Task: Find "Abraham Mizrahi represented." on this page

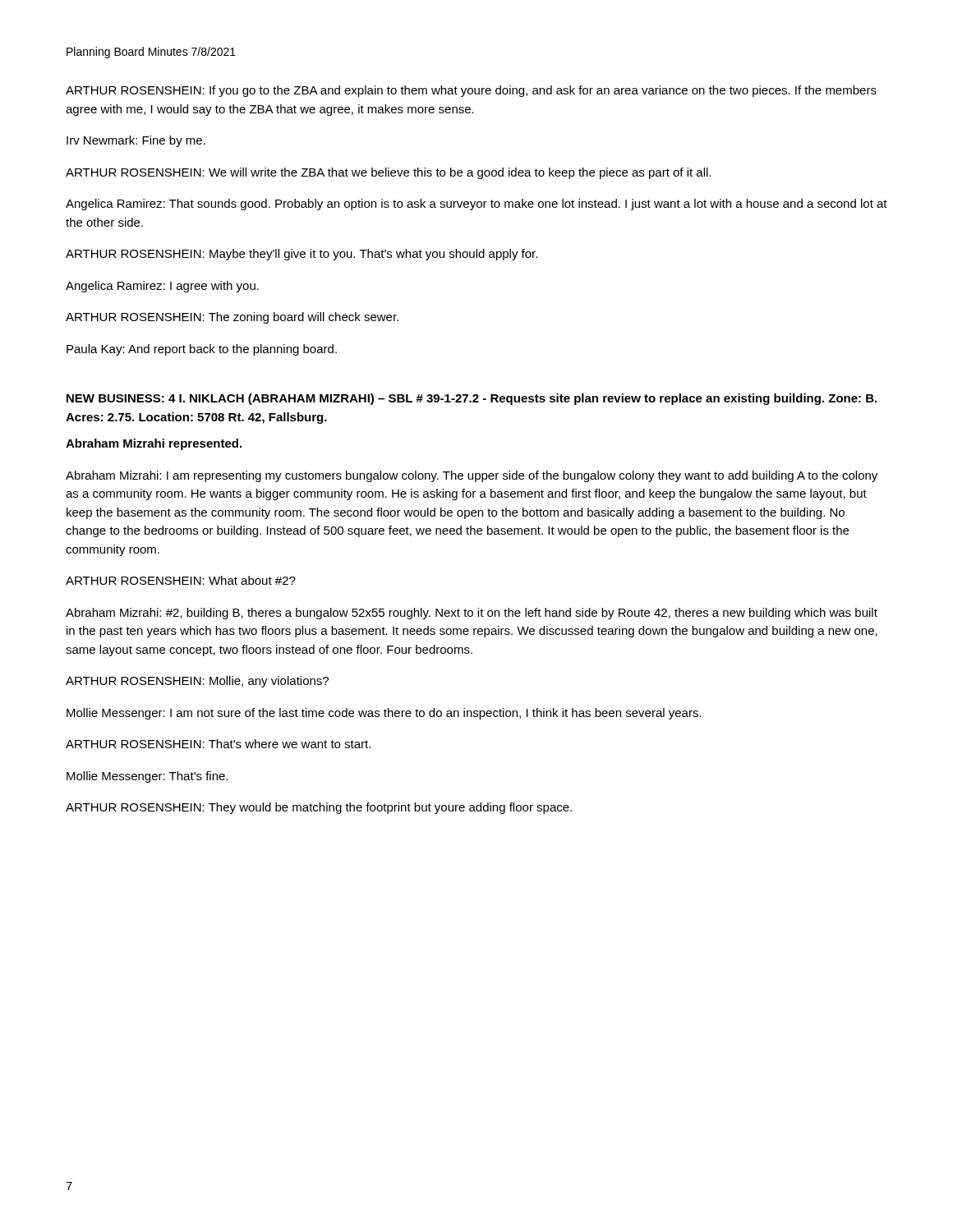Action: coord(154,443)
